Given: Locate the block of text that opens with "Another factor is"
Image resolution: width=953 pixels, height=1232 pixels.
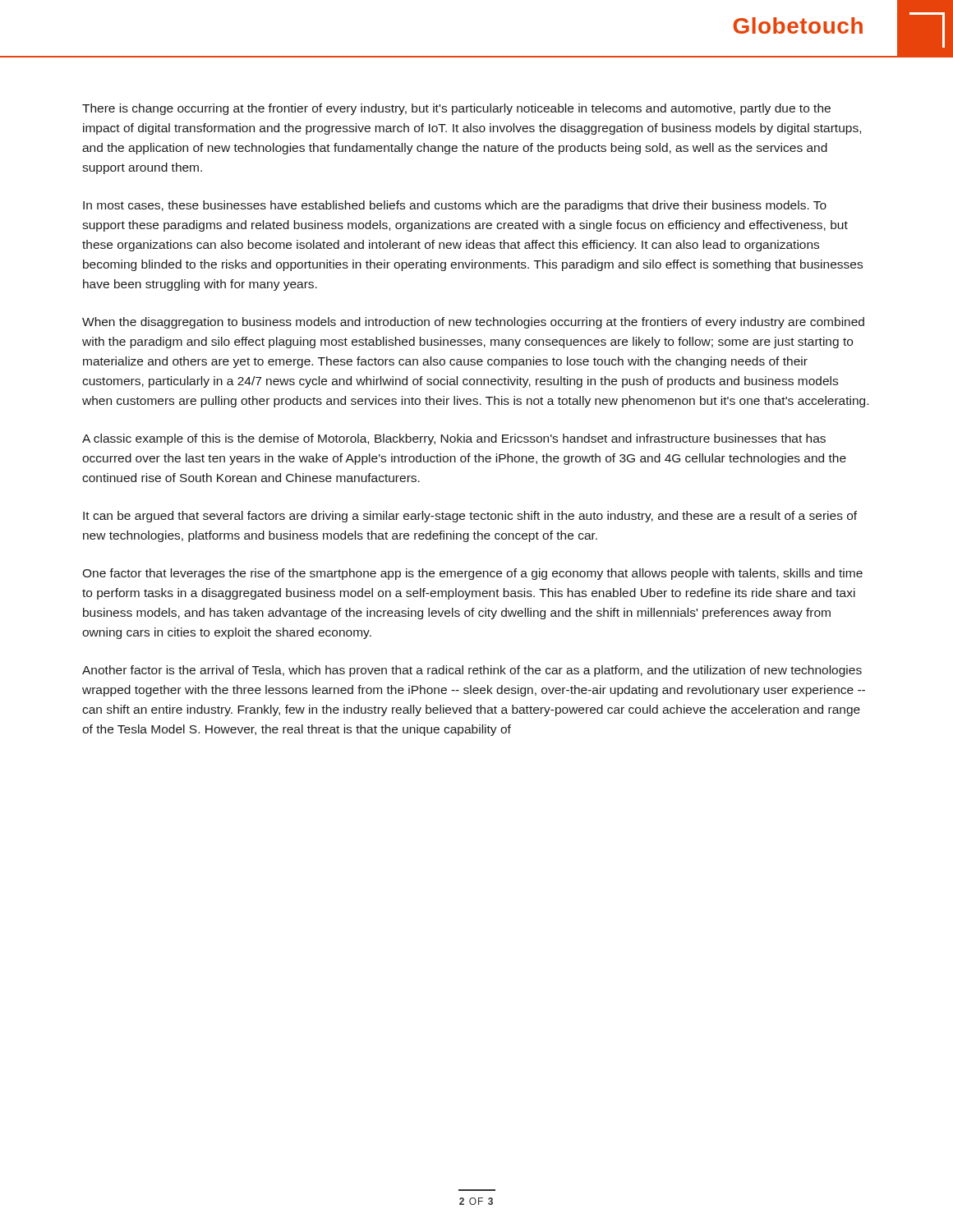Looking at the screenshot, I should click(x=474, y=700).
